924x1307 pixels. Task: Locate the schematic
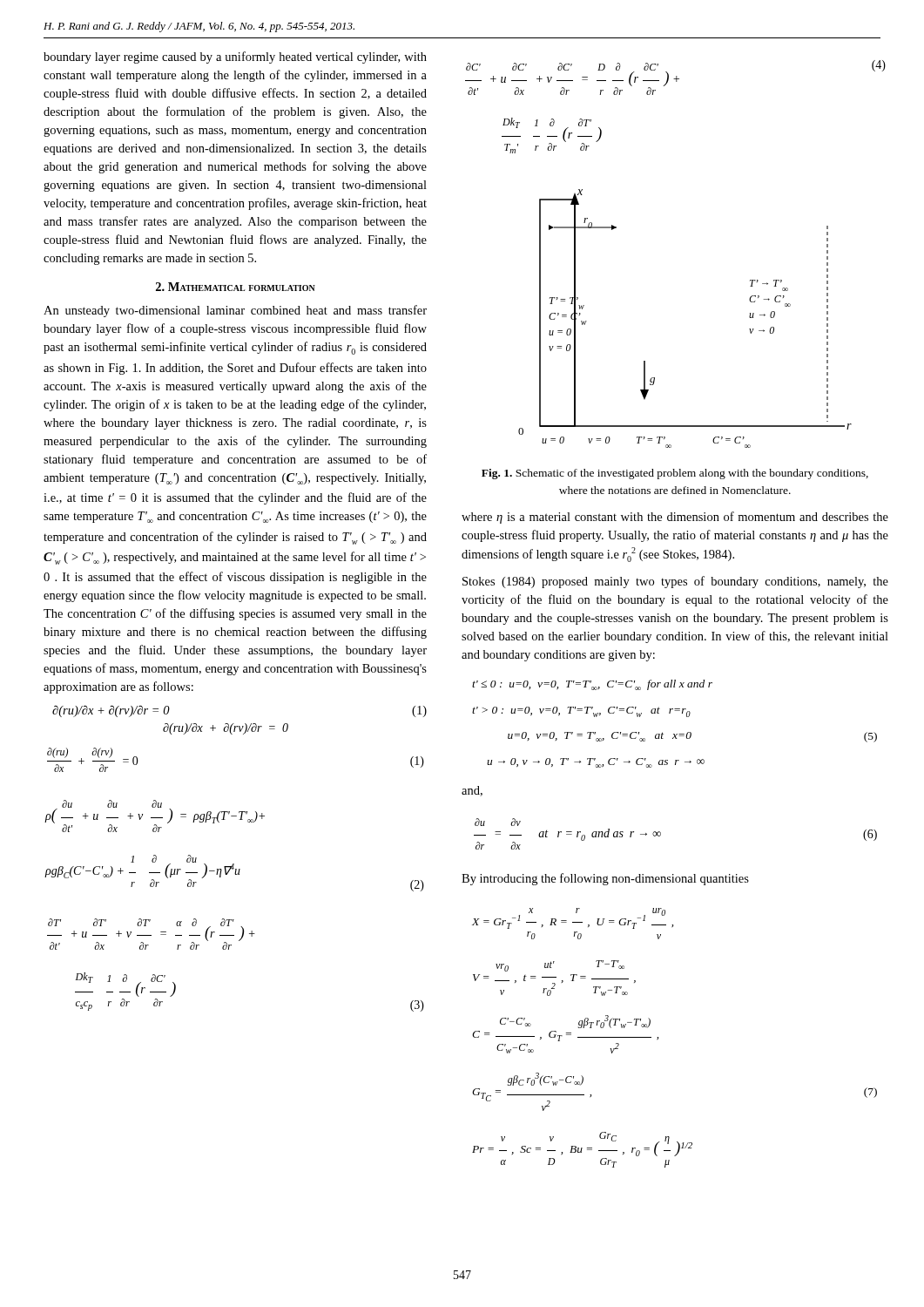[675, 317]
